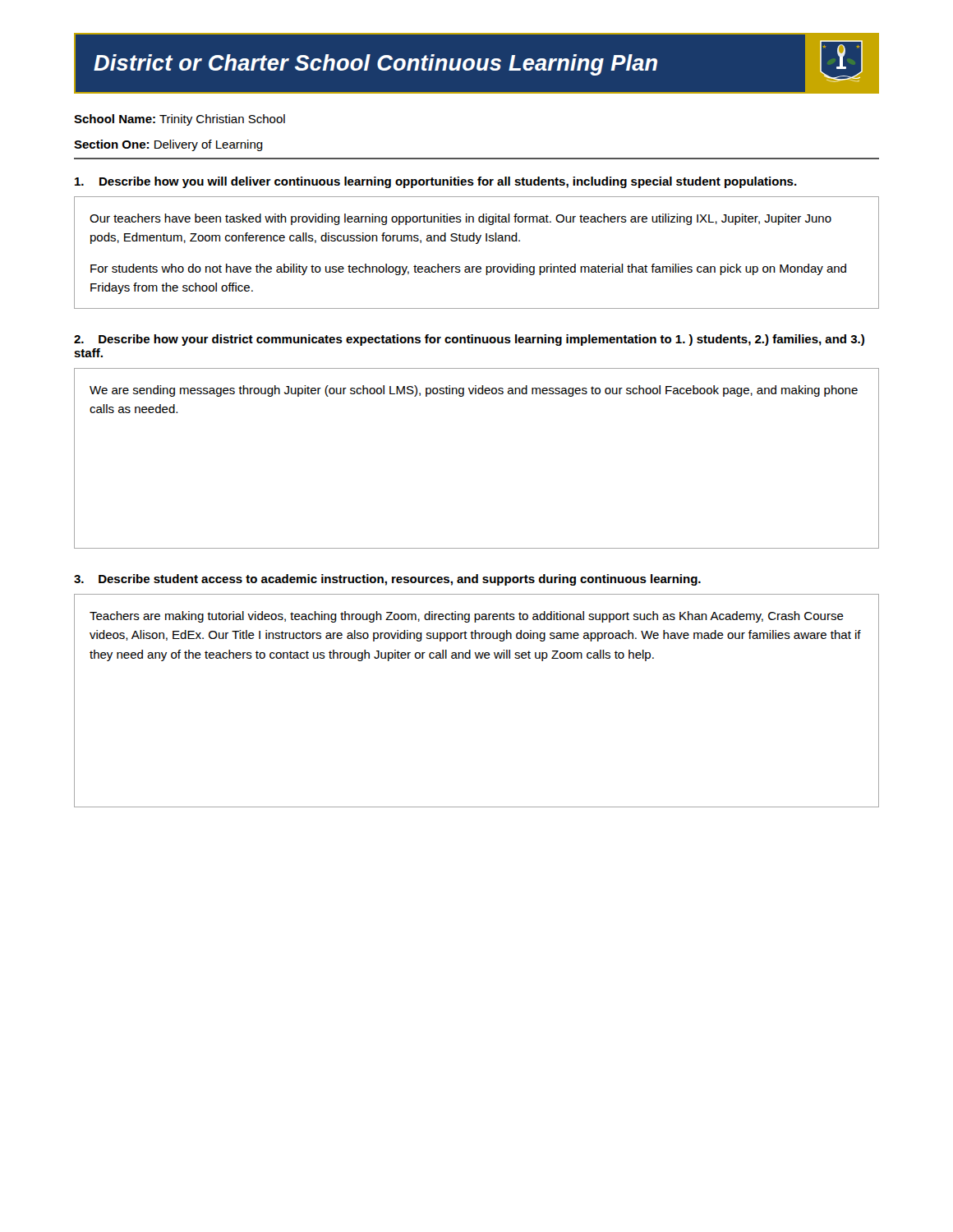
Task: Locate the list item containing "2. Describe how your district communicates expectations"
Action: point(469,346)
